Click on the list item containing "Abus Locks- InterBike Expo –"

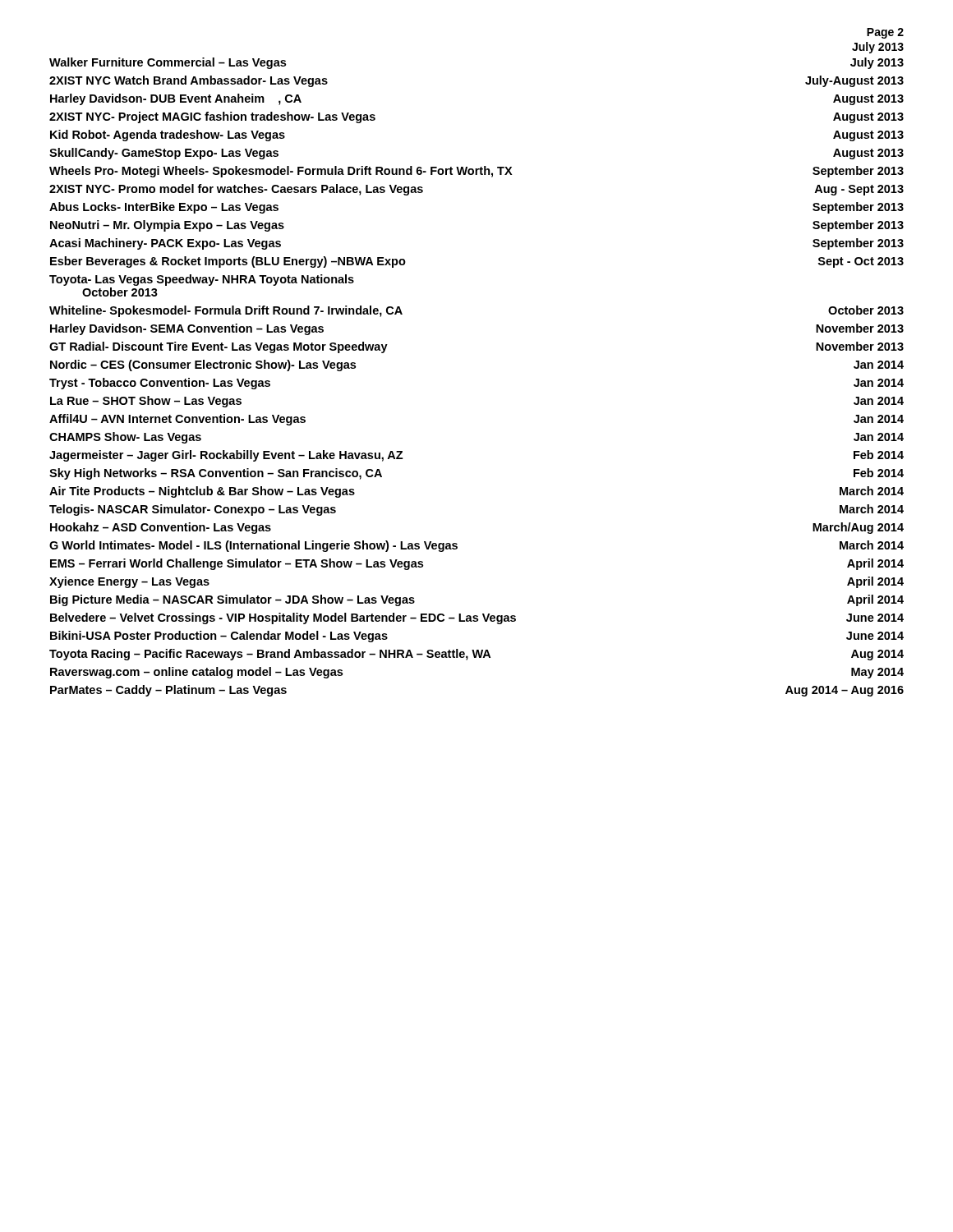(x=160, y=207)
